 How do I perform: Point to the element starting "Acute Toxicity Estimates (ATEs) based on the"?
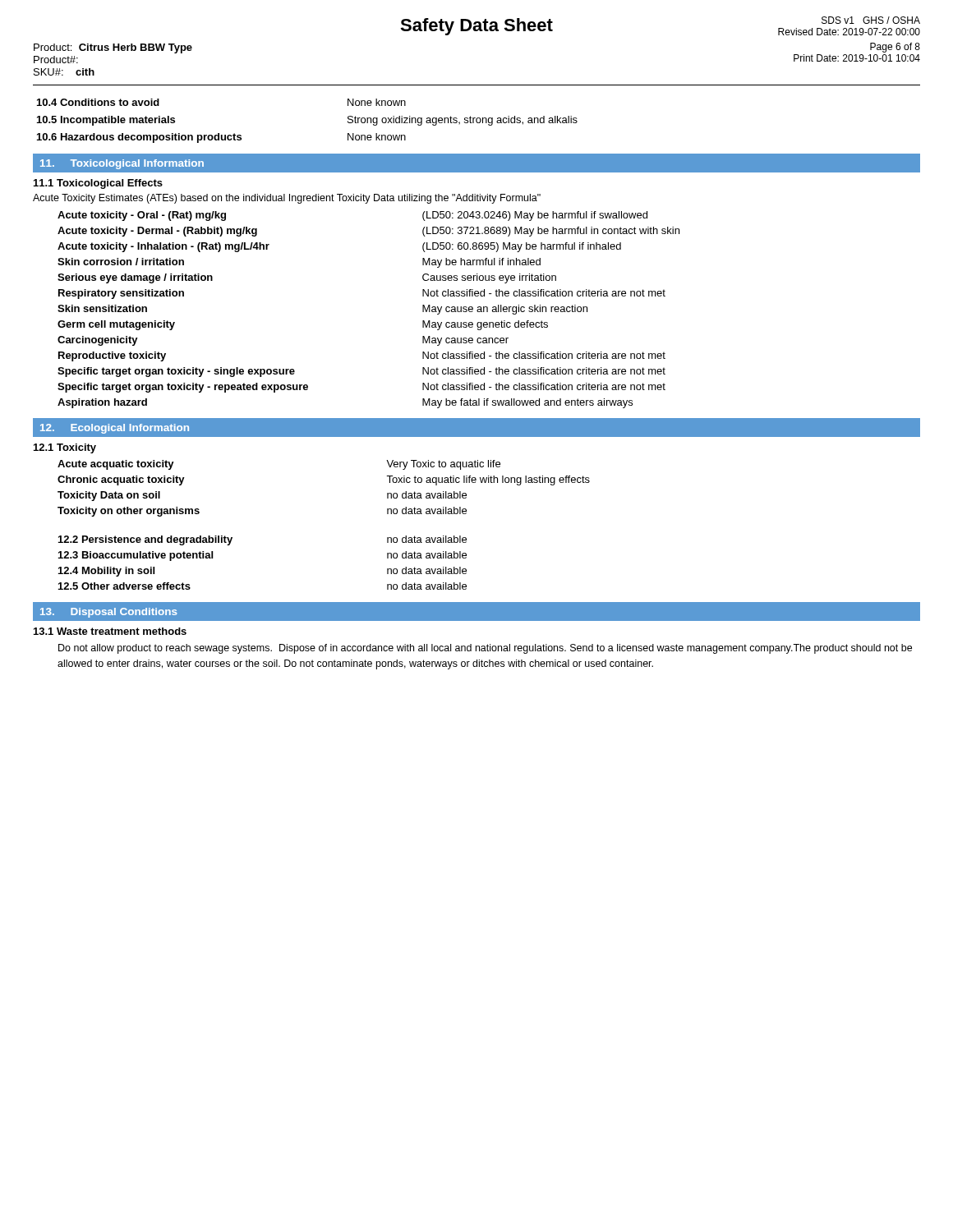[287, 198]
